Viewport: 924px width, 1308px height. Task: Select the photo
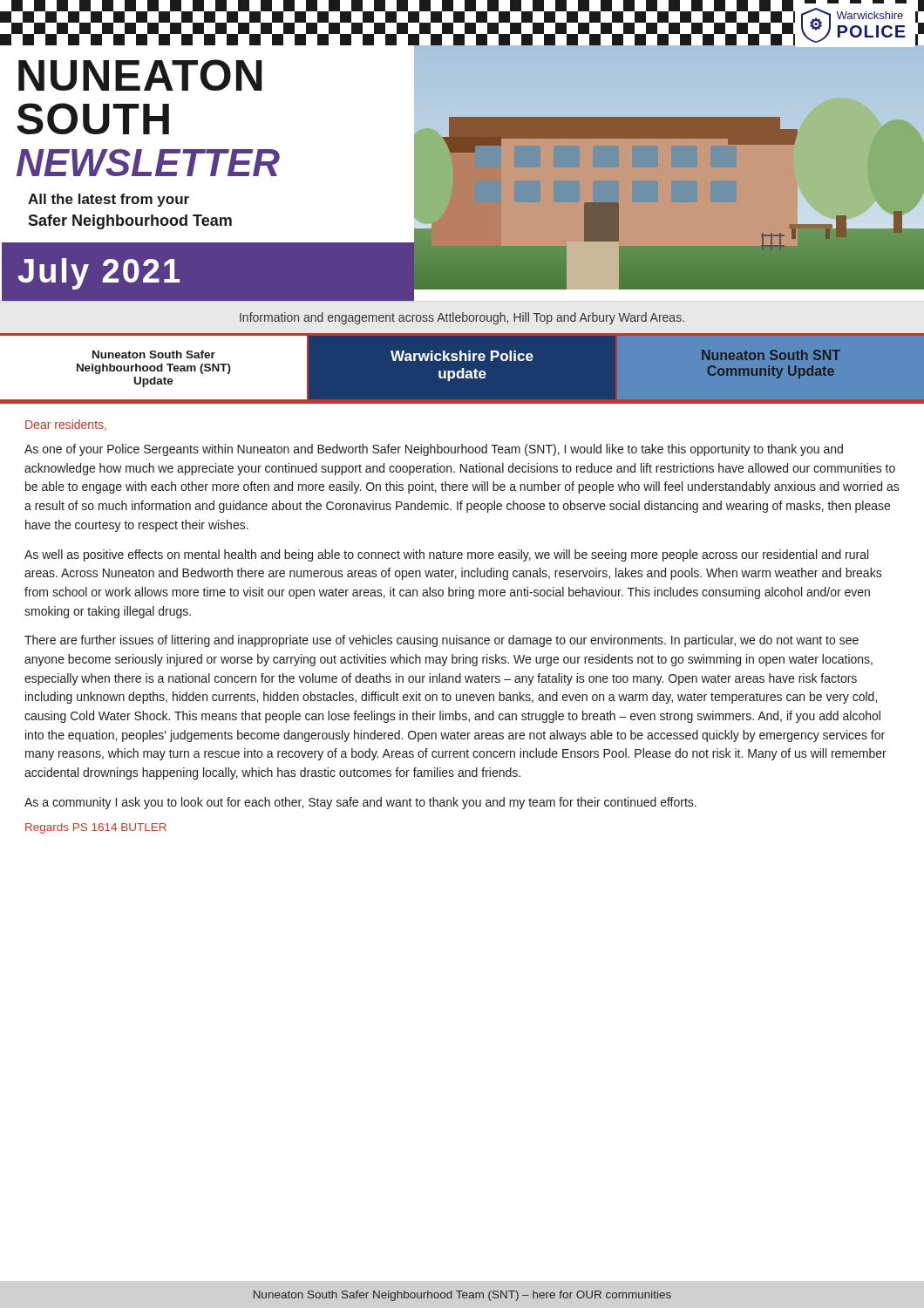[x=669, y=167]
